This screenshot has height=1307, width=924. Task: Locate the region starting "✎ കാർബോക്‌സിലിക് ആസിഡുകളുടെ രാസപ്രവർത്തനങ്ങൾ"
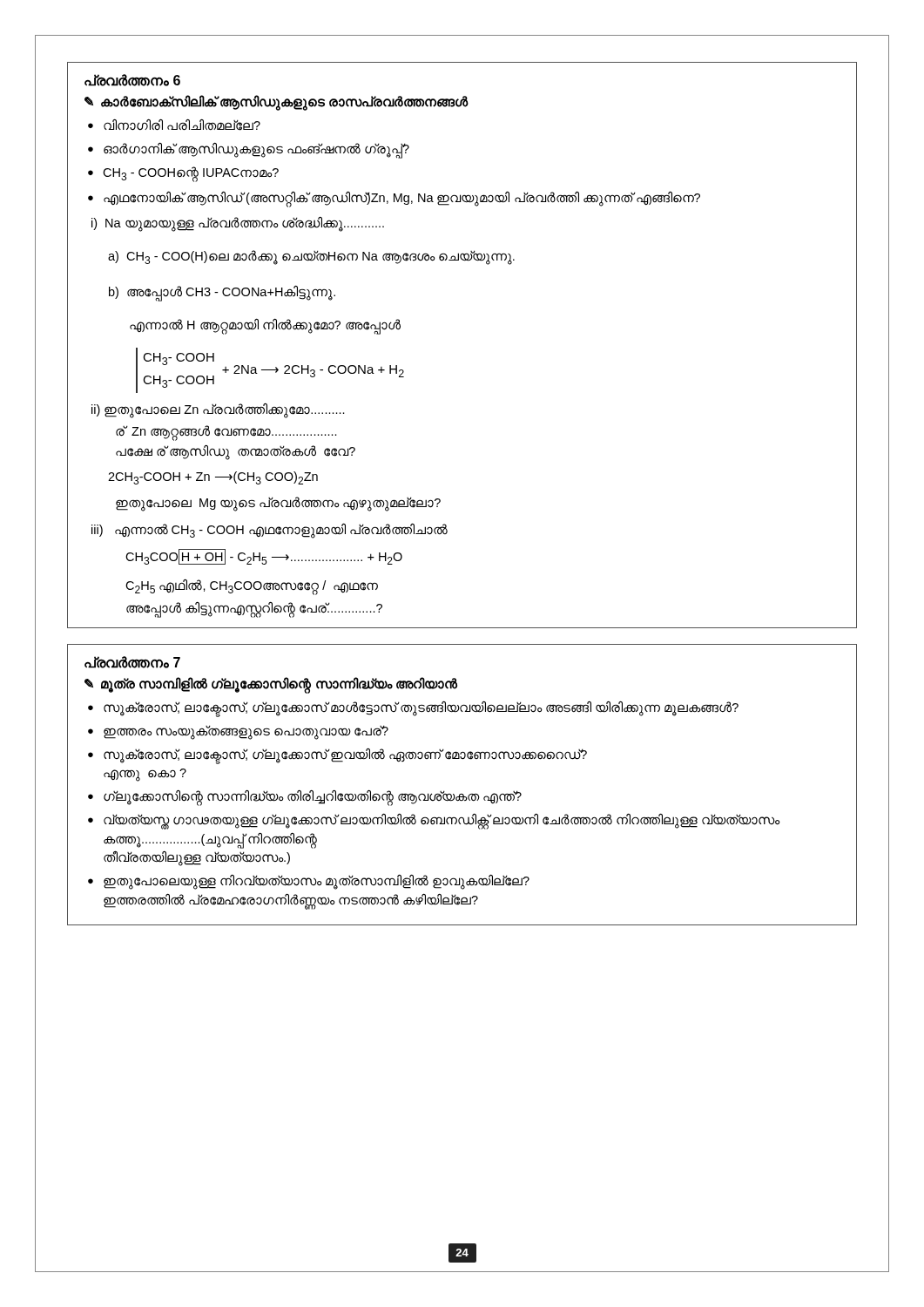[x=276, y=102]
